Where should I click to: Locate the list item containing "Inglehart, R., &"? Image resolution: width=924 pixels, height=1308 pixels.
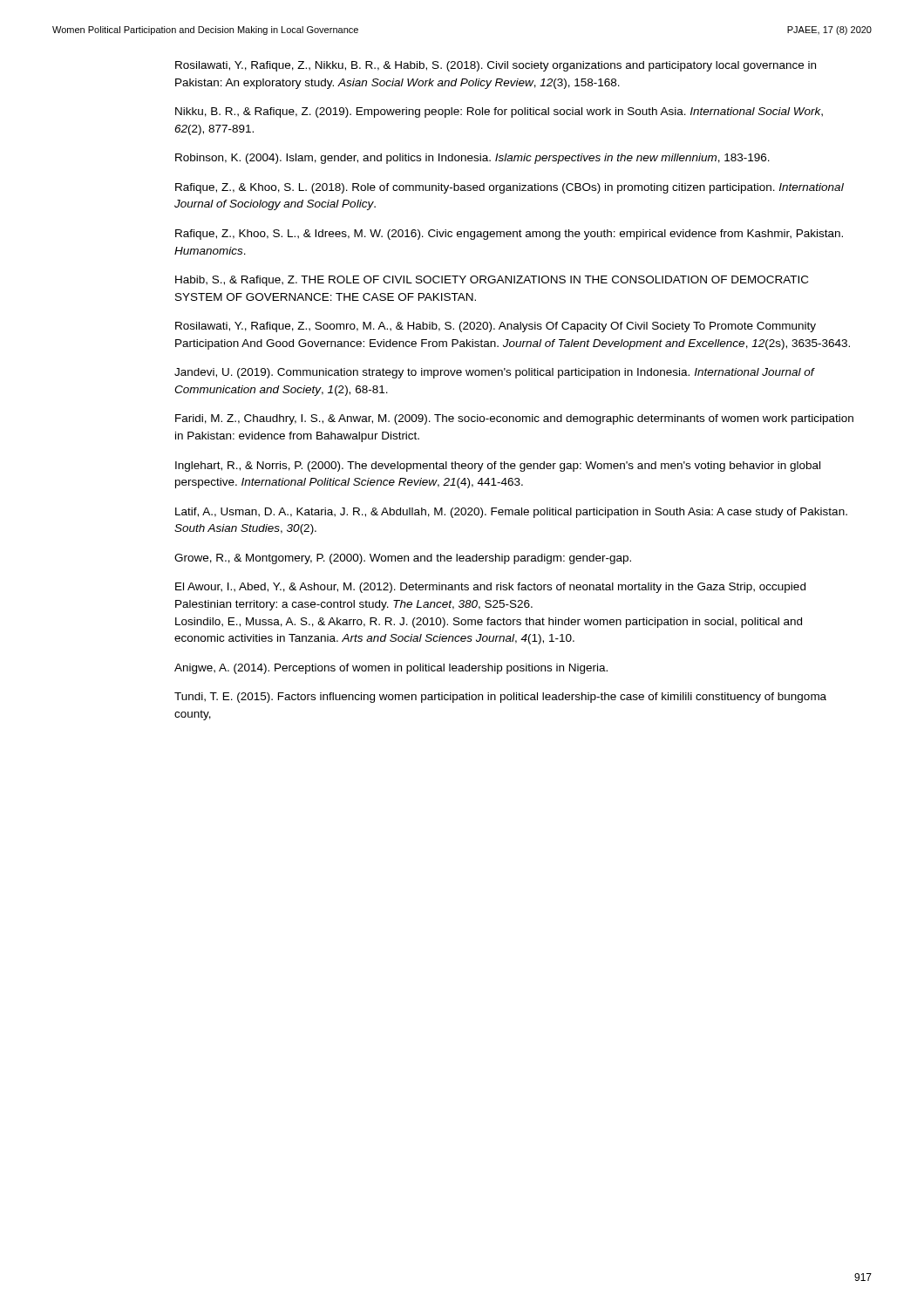coord(498,473)
